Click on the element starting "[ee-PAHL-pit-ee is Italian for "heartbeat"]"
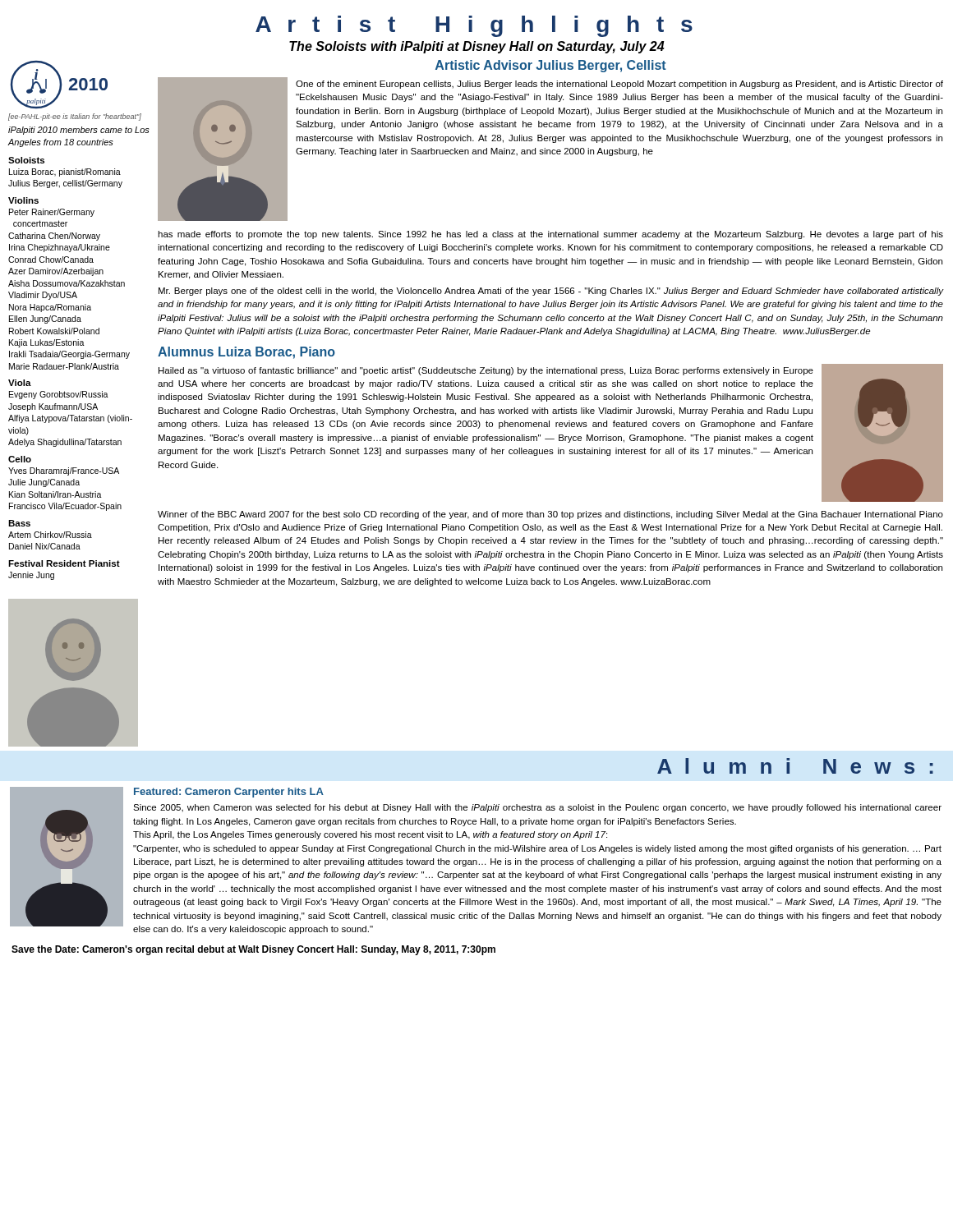This screenshot has height=1232, width=953. click(75, 117)
